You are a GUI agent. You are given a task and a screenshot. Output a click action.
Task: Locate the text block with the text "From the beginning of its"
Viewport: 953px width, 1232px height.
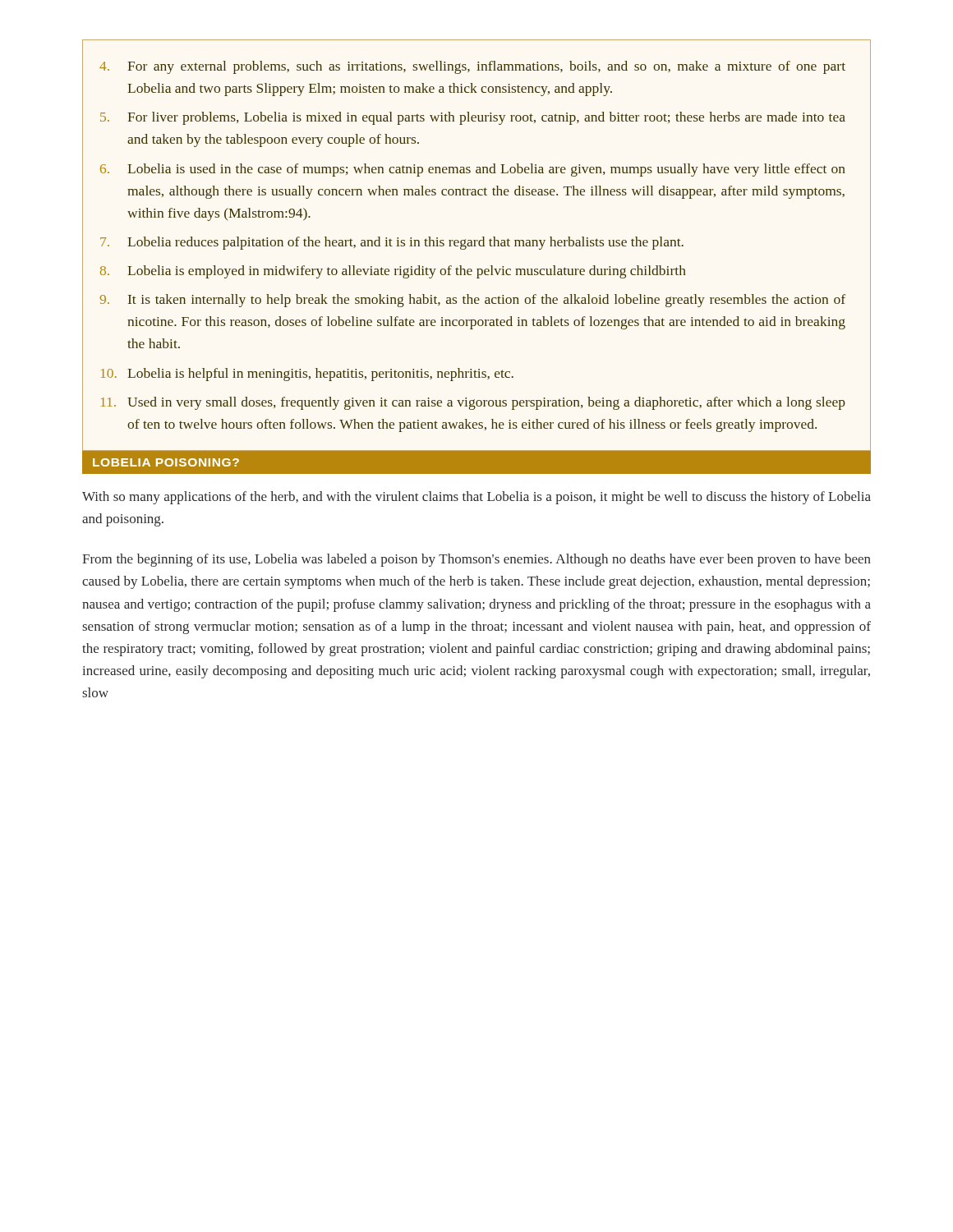[x=476, y=626]
